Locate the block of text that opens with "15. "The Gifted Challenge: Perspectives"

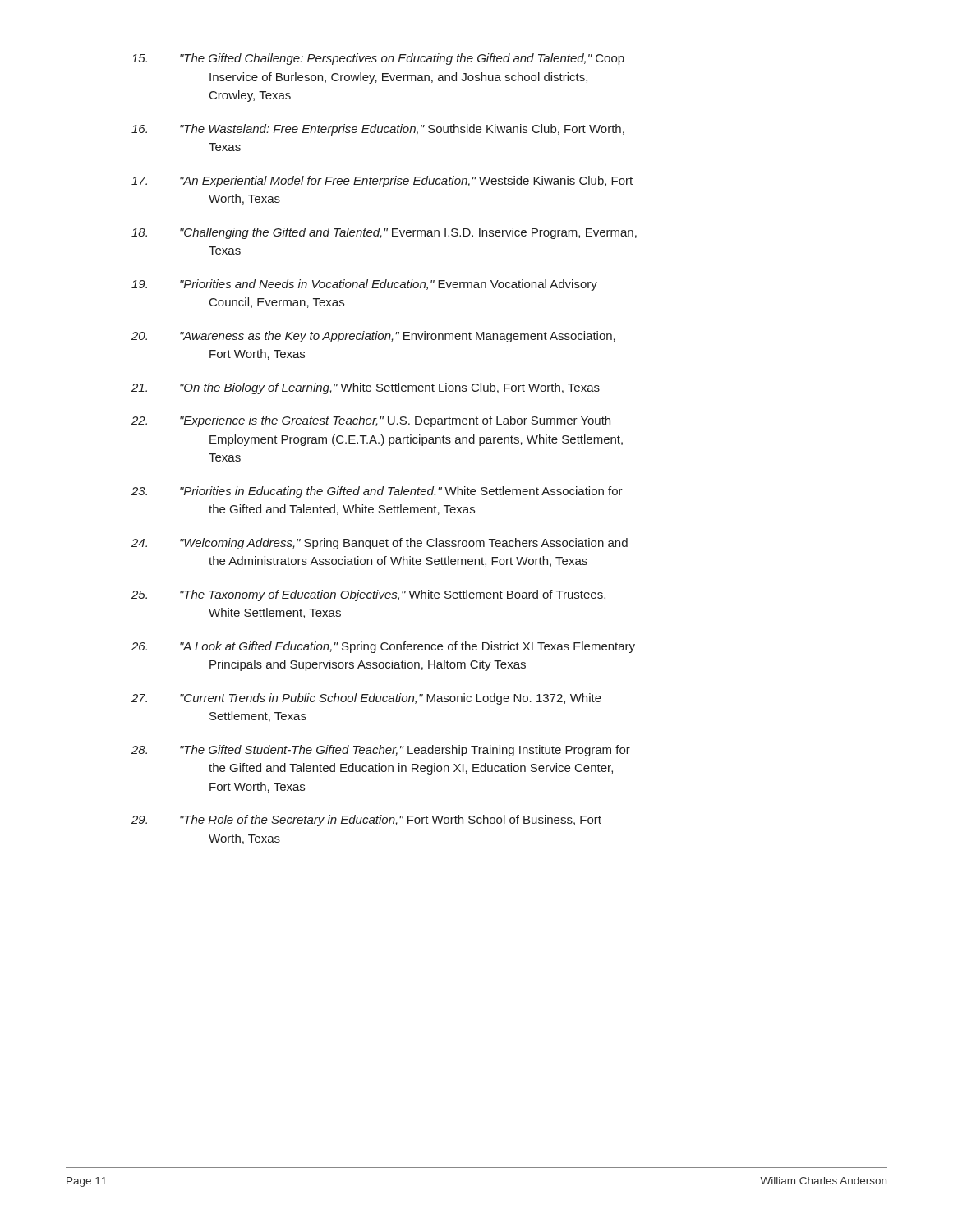pos(501,77)
